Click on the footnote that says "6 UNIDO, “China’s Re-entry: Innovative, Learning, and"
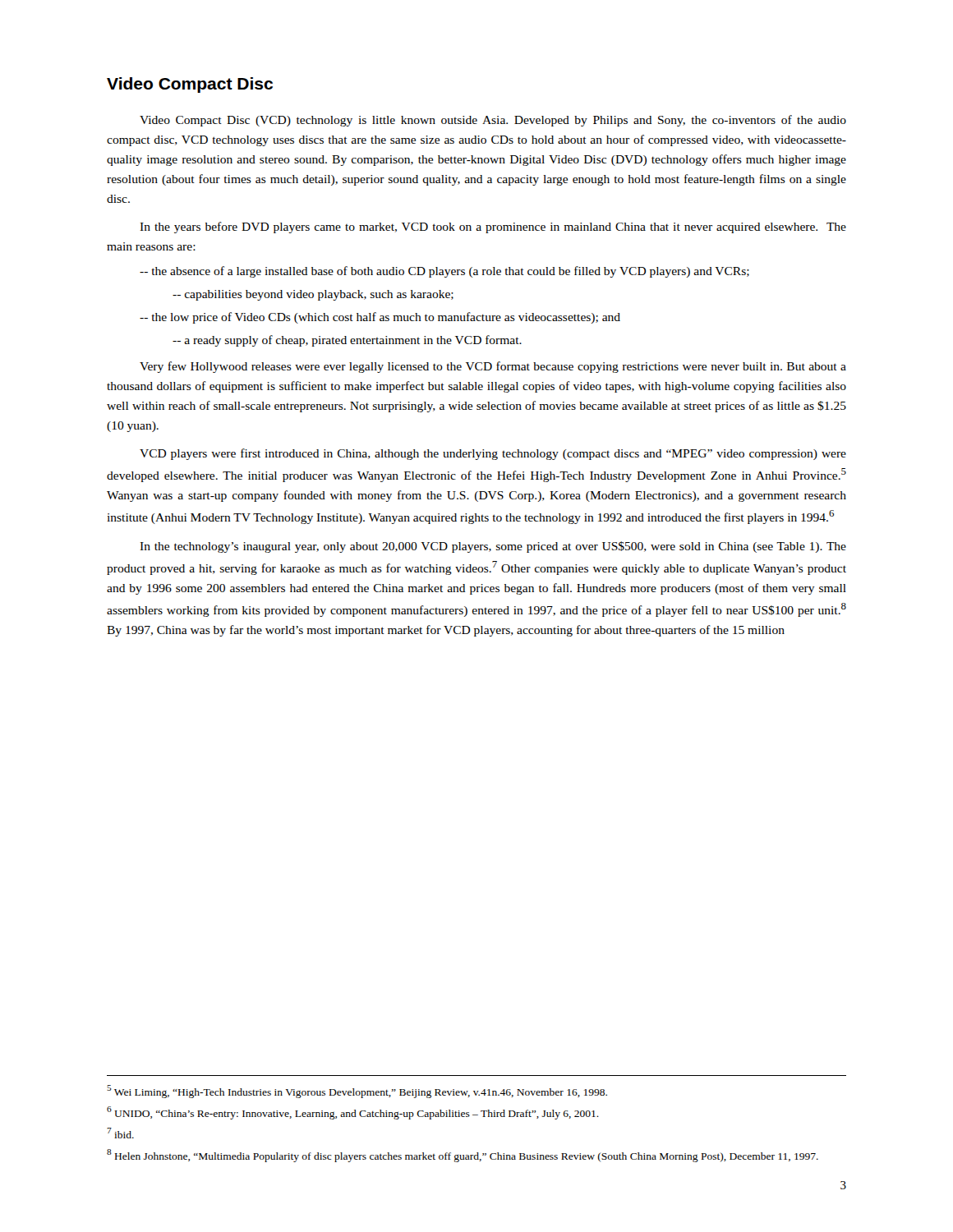The image size is (953, 1232). (x=353, y=1111)
